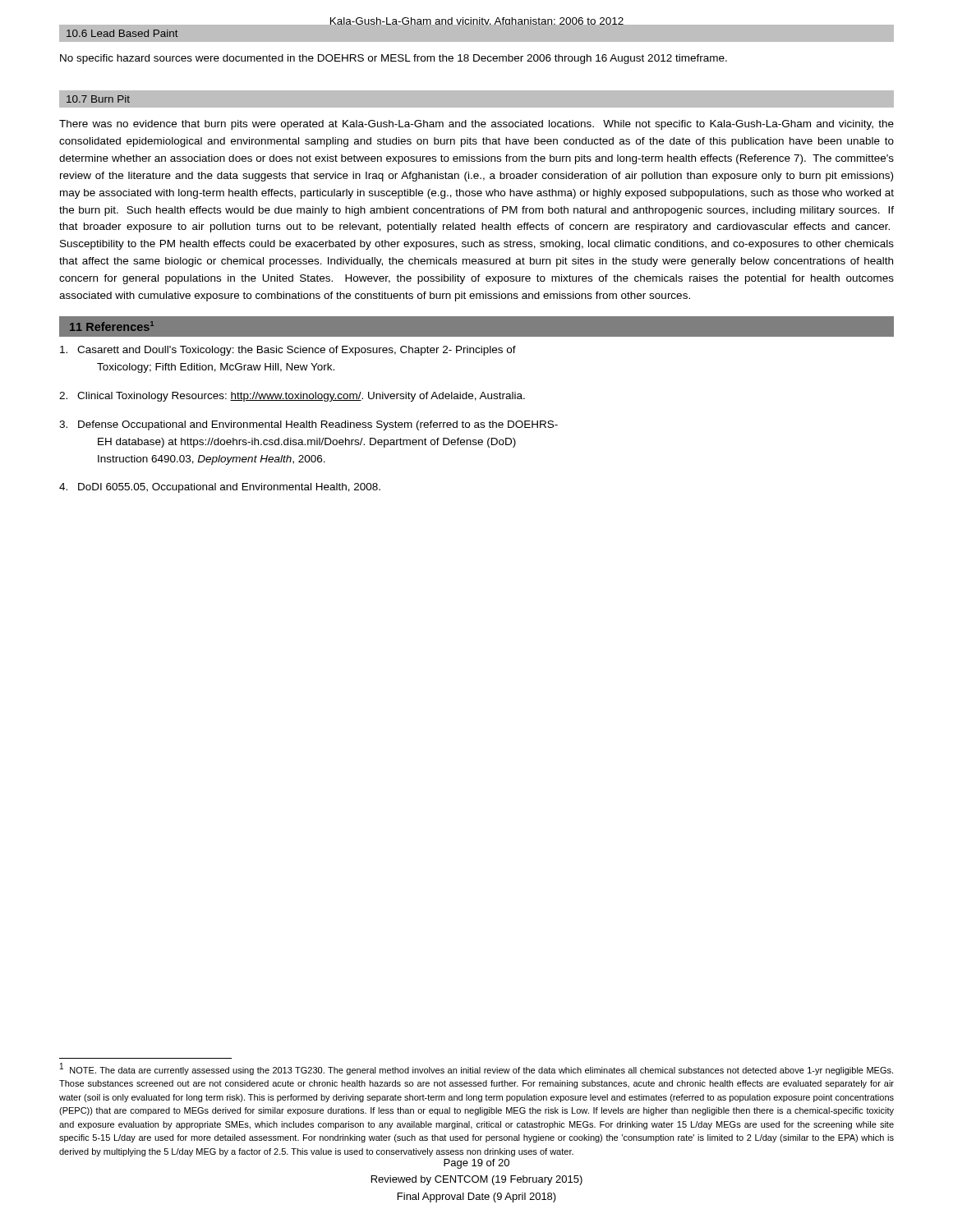Screen dimensions: 1232x953
Task: Locate the region starting "11 References1"
Action: click(110, 326)
